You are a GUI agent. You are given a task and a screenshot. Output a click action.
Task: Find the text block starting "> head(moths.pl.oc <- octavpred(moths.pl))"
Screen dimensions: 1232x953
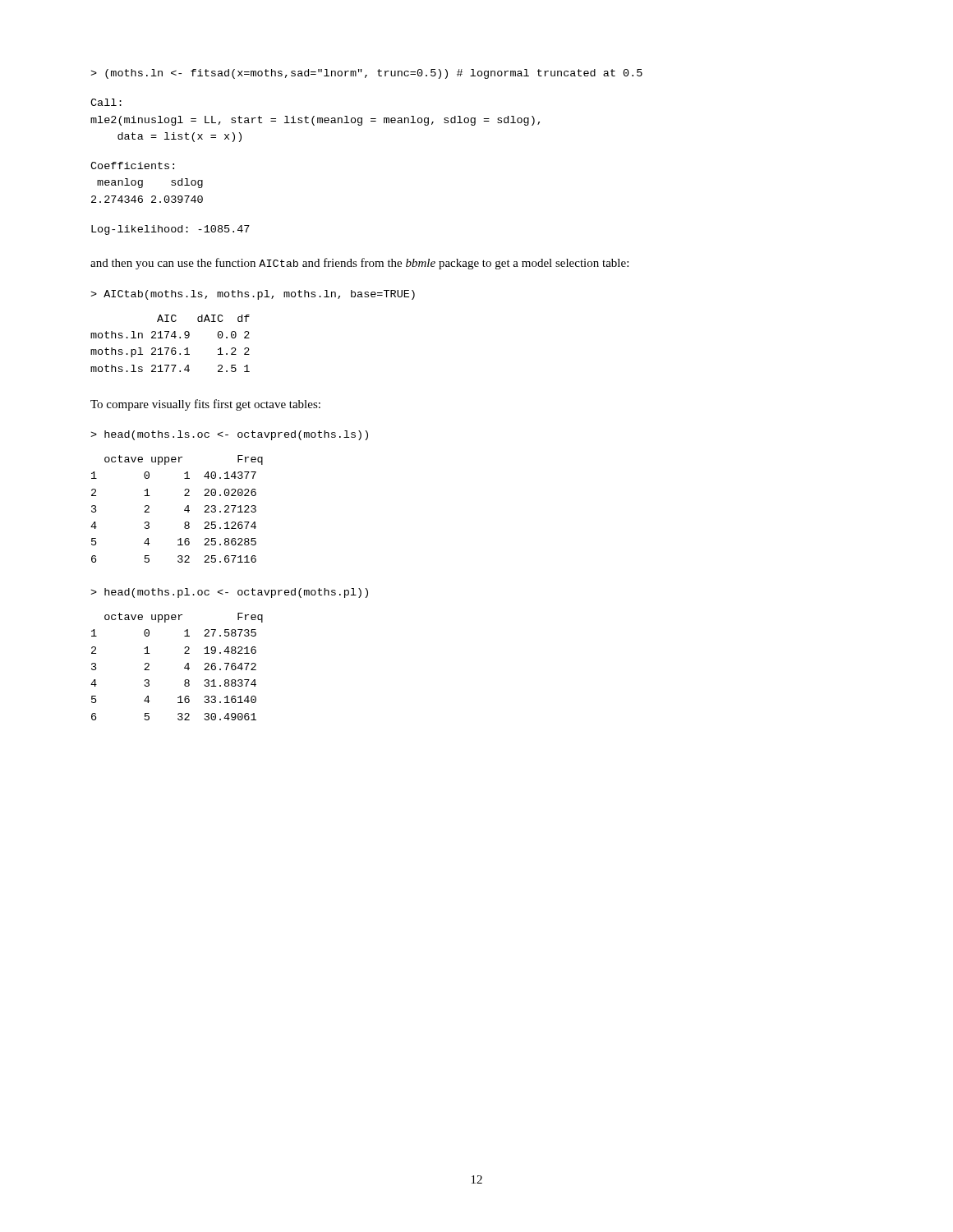229,593
